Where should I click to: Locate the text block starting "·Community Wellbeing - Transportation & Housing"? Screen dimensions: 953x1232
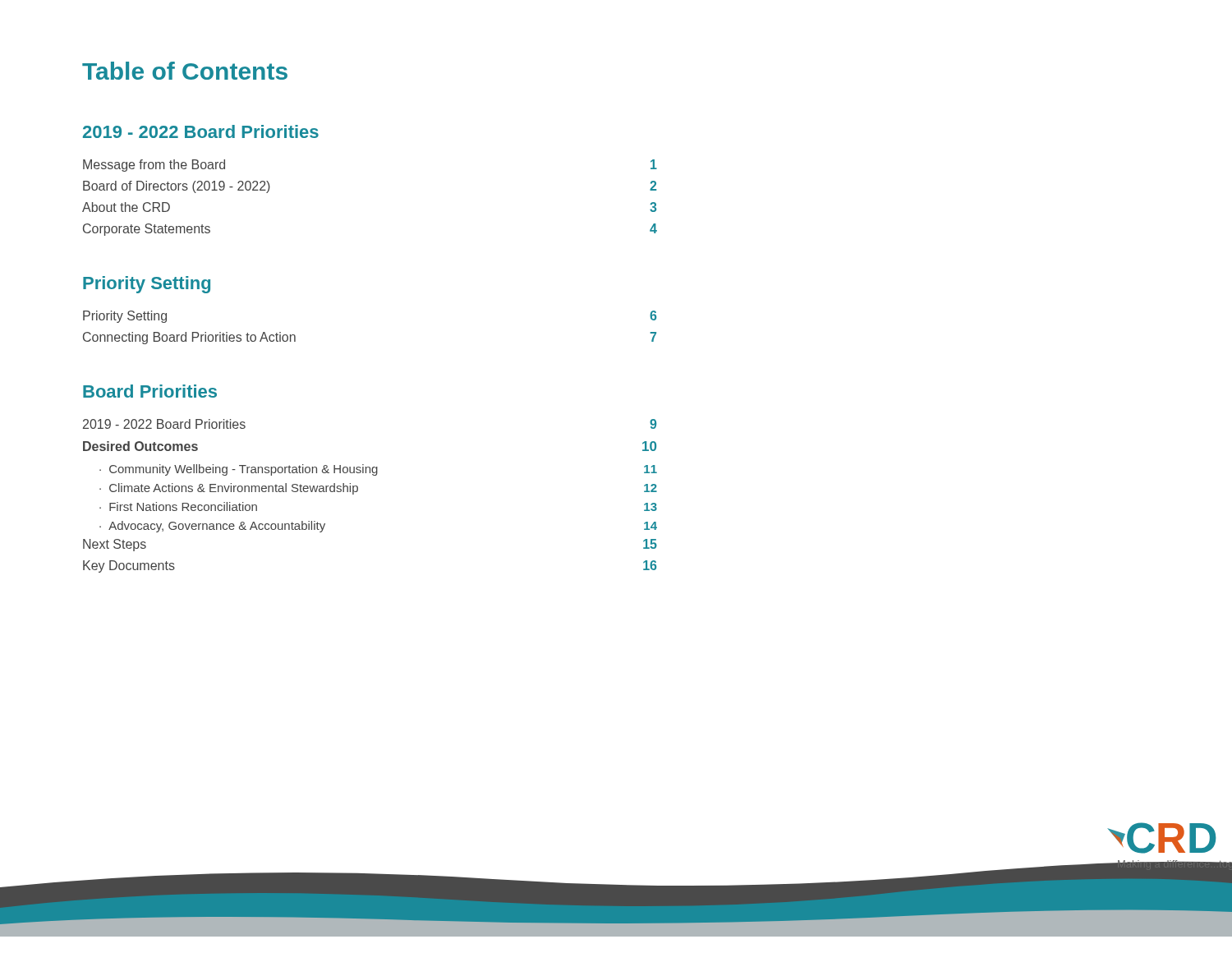(x=378, y=469)
